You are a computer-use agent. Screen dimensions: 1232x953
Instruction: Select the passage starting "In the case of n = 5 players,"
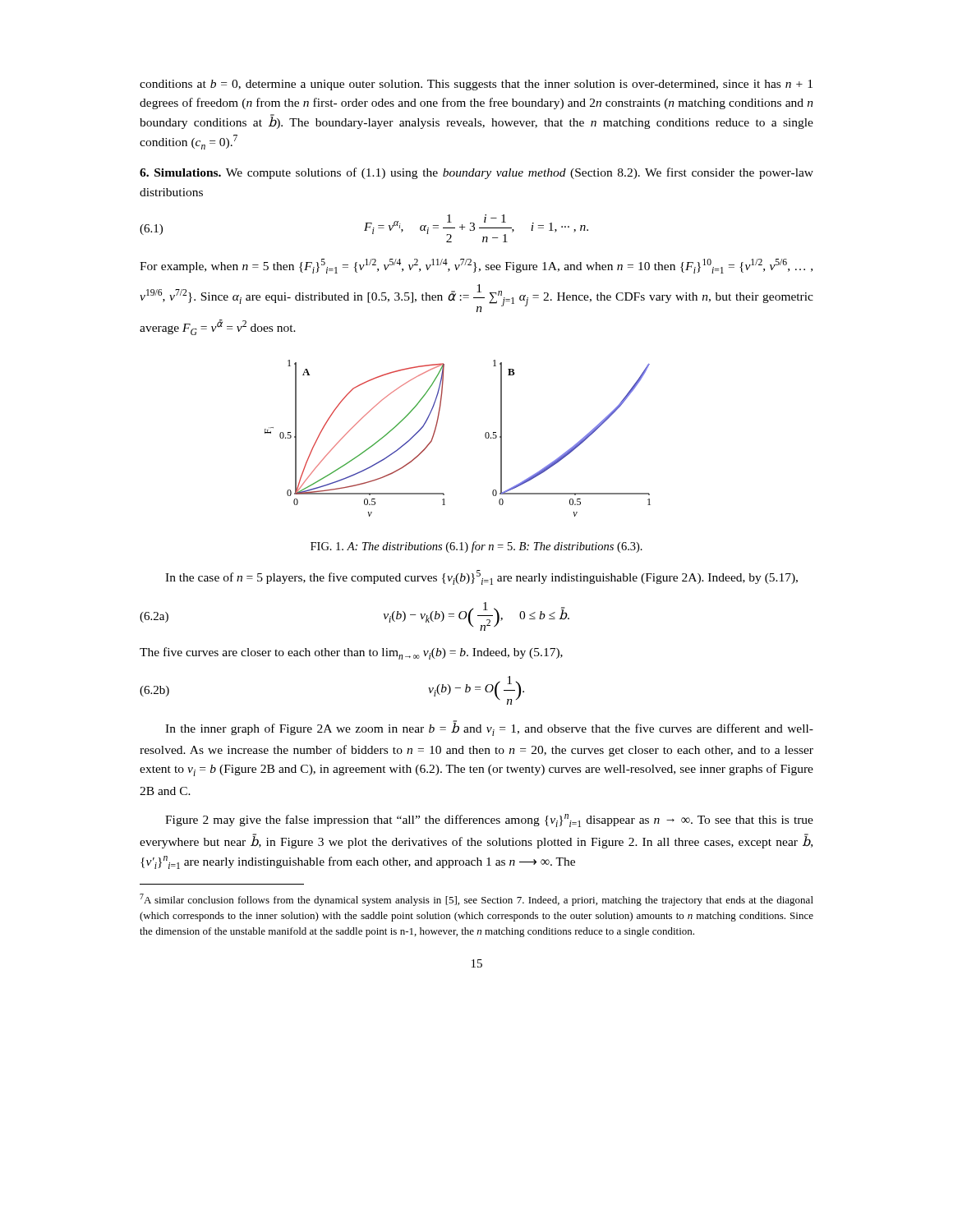click(476, 578)
